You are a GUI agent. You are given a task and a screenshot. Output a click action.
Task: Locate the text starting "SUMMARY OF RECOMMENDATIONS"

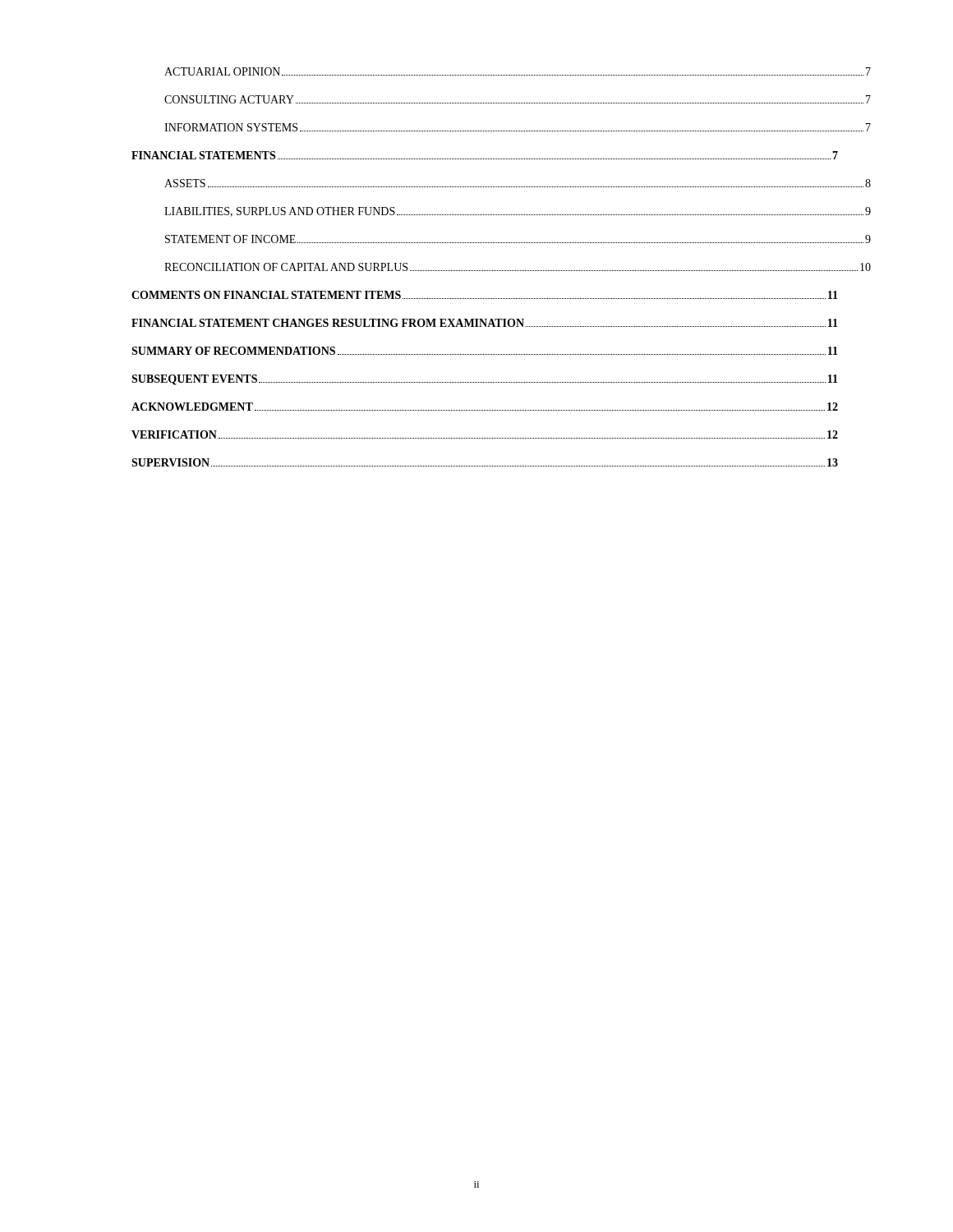pyautogui.click(x=485, y=352)
